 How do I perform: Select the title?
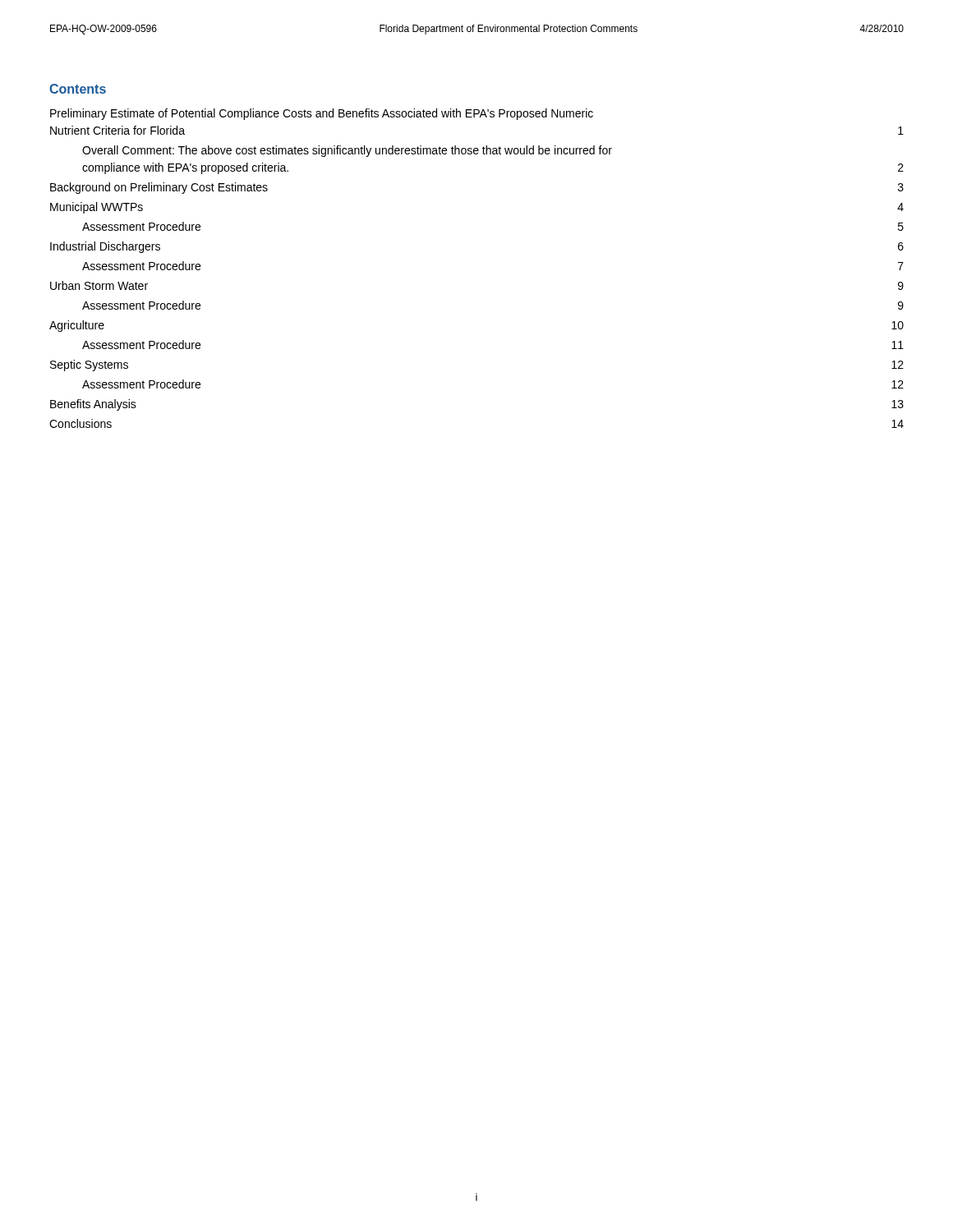point(78,89)
